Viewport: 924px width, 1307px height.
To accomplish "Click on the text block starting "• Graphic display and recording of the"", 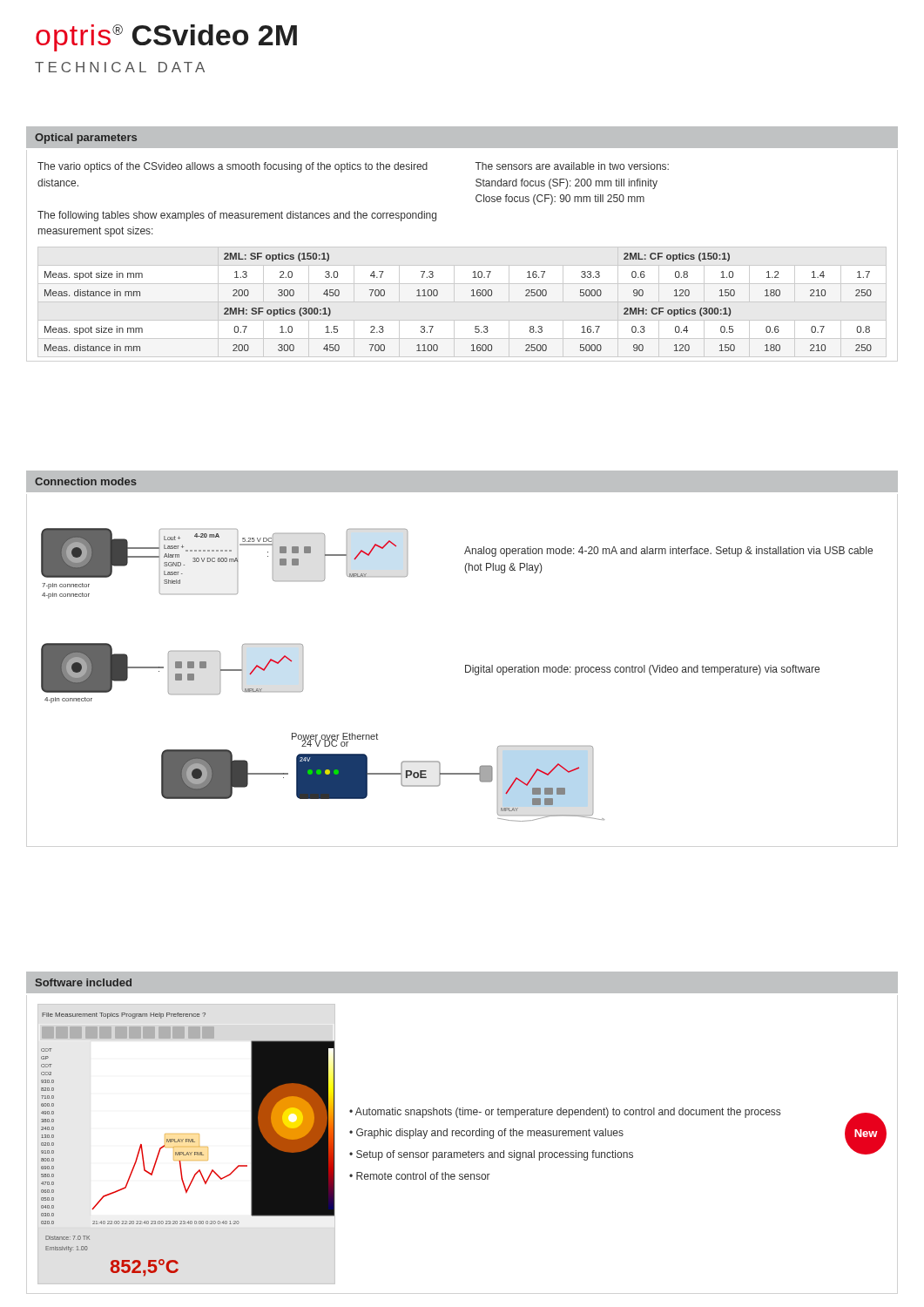I will click(486, 1133).
